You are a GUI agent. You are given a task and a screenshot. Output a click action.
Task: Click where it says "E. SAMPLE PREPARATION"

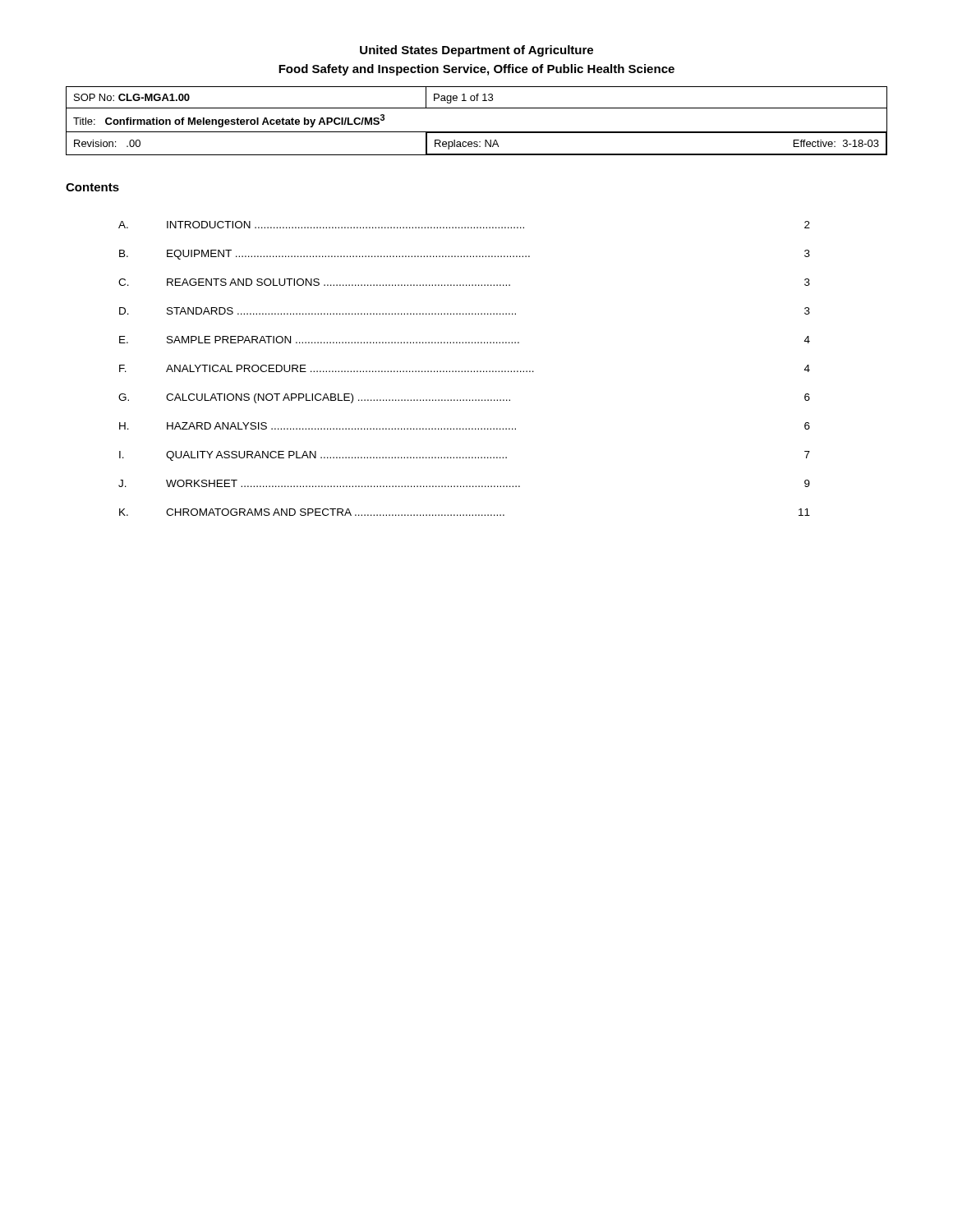[x=464, y=340]
